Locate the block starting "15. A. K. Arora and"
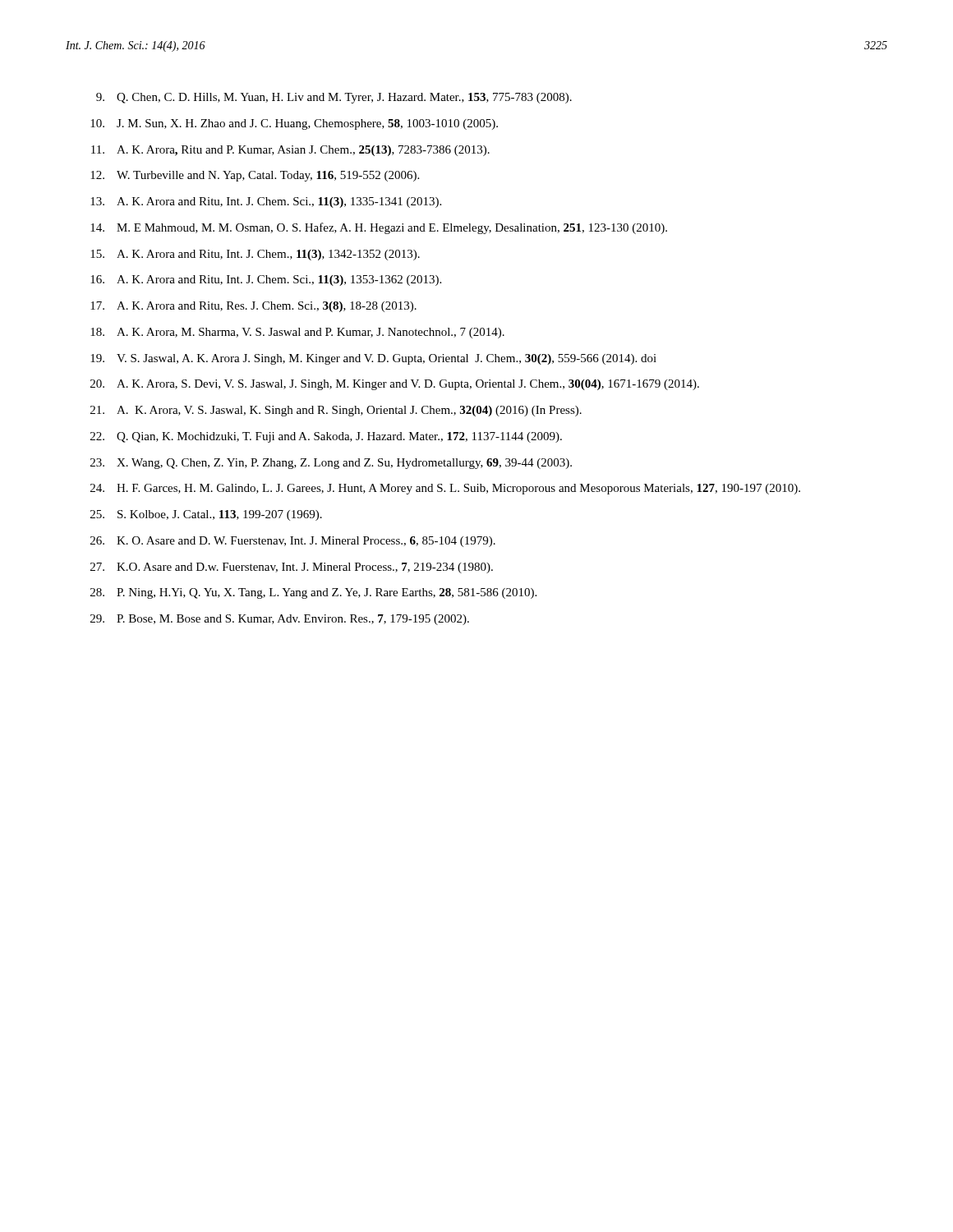Screen dimensions: 1232x953 [255, 255]
